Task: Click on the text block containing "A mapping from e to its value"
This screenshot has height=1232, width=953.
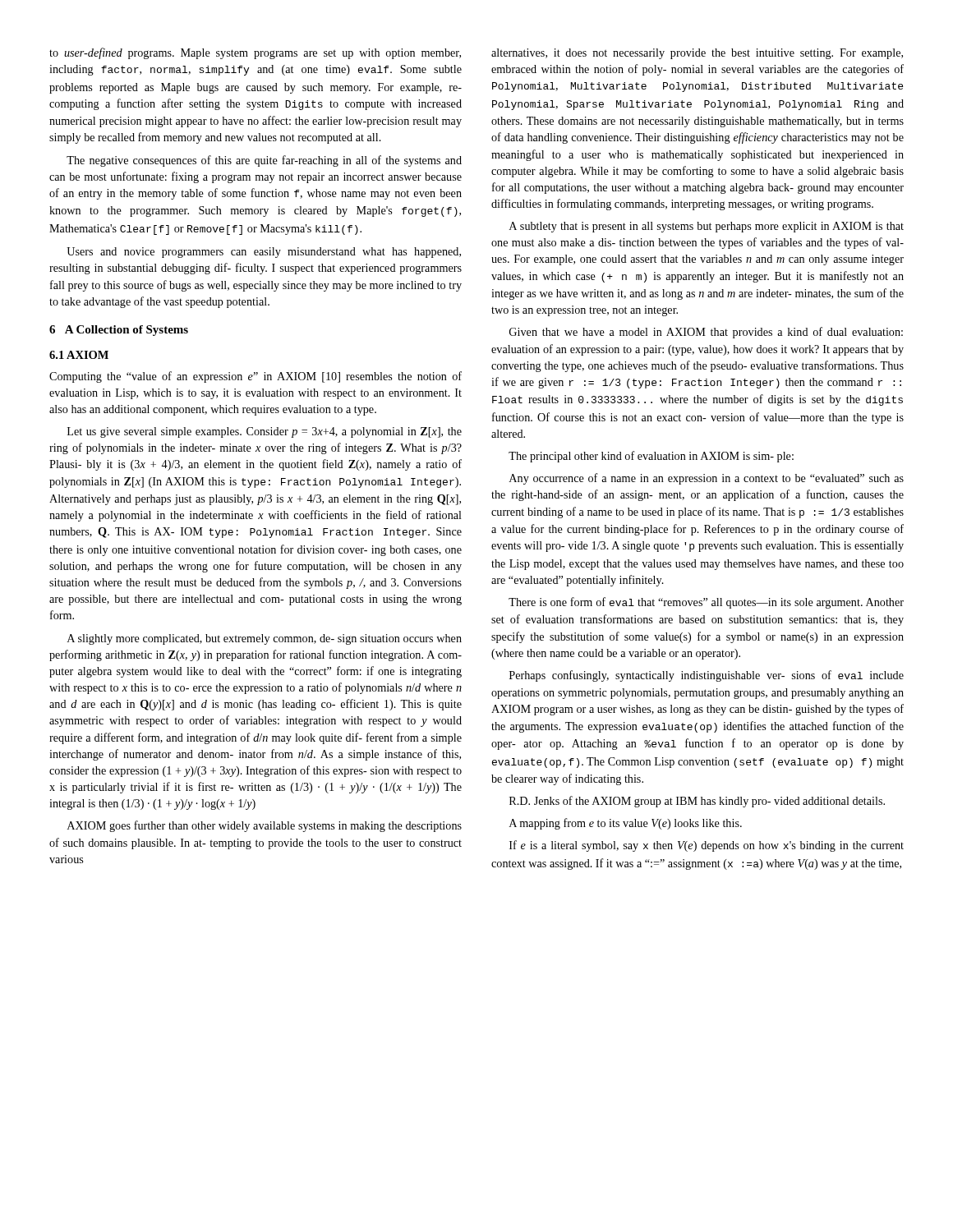Action: [x=698, y=823]
